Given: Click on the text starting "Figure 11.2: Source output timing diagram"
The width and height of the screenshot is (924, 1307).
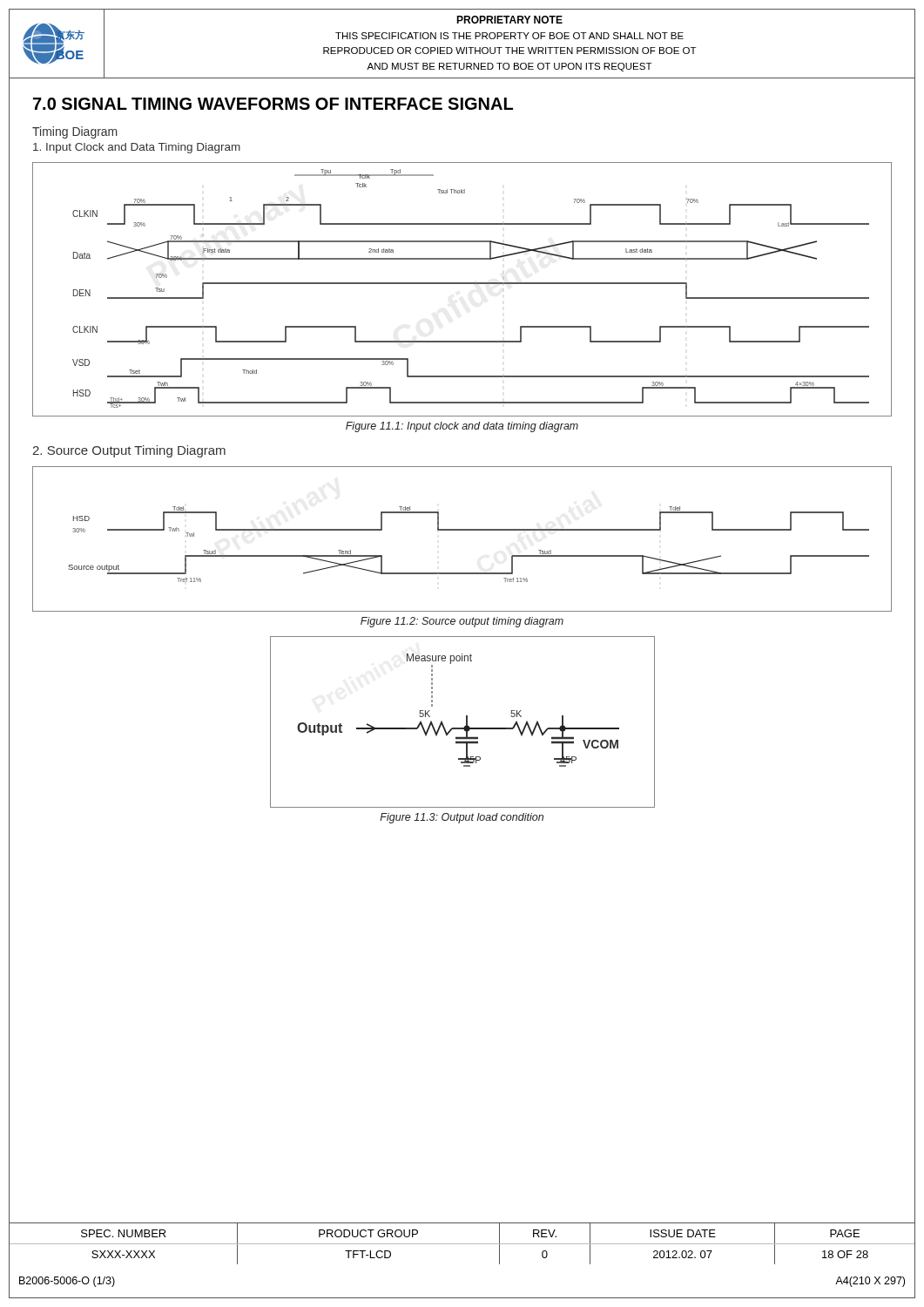Looking at the screenshot, I should 462,621.
